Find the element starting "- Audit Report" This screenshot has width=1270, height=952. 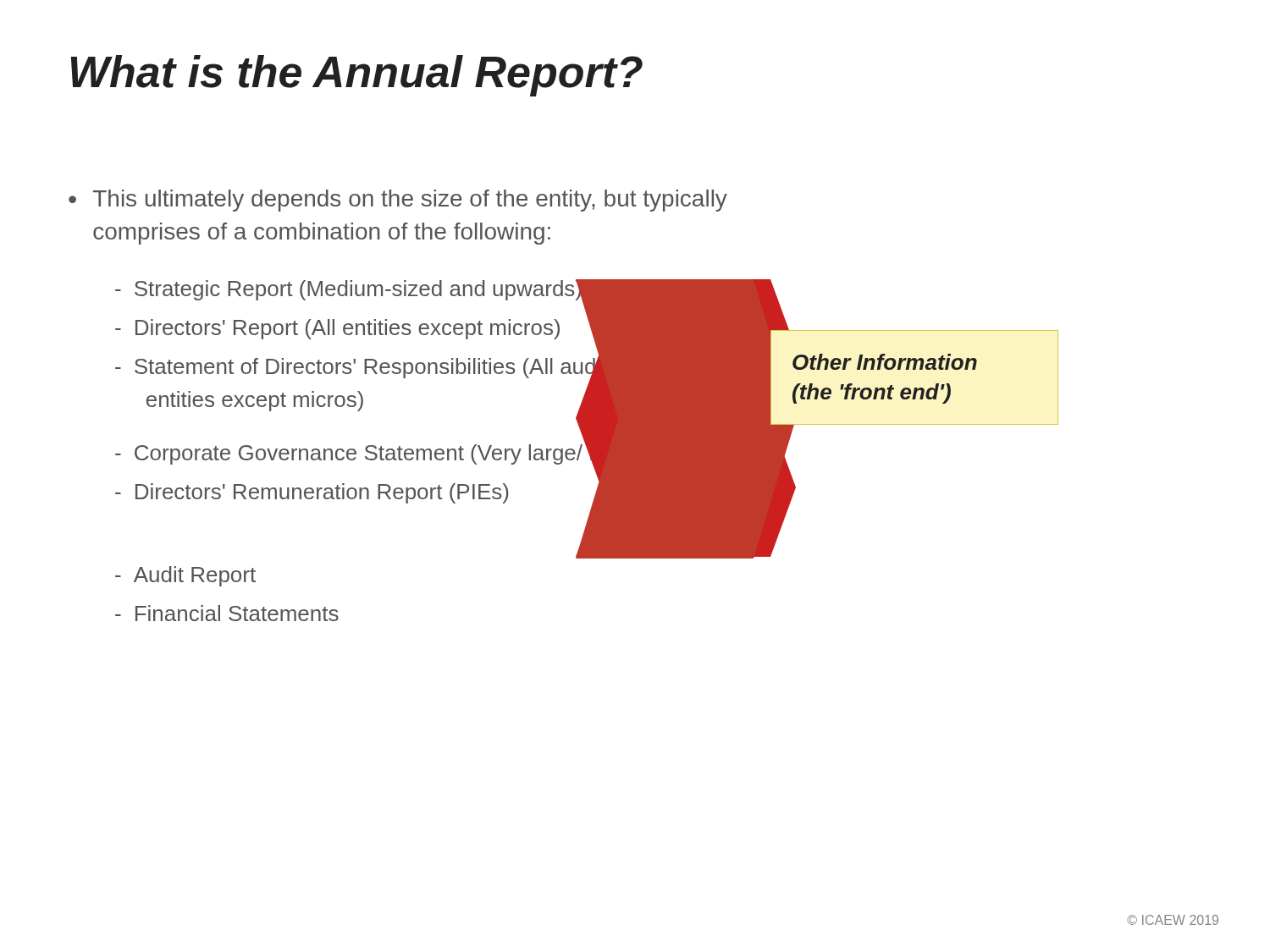click(x=185, y=575)
